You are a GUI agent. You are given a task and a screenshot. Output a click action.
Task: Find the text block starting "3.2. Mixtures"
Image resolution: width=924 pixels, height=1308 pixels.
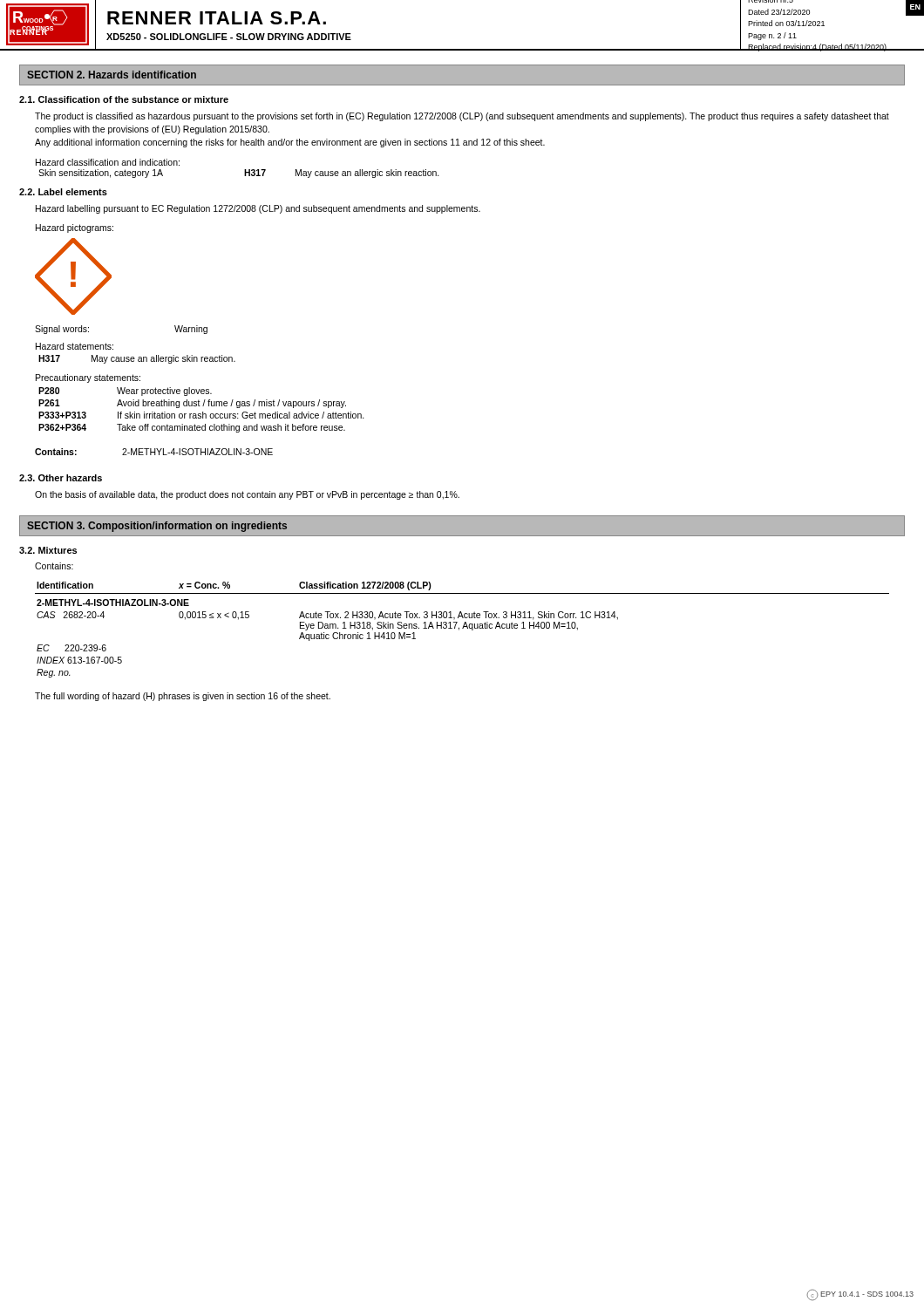(x=48, y=550)
